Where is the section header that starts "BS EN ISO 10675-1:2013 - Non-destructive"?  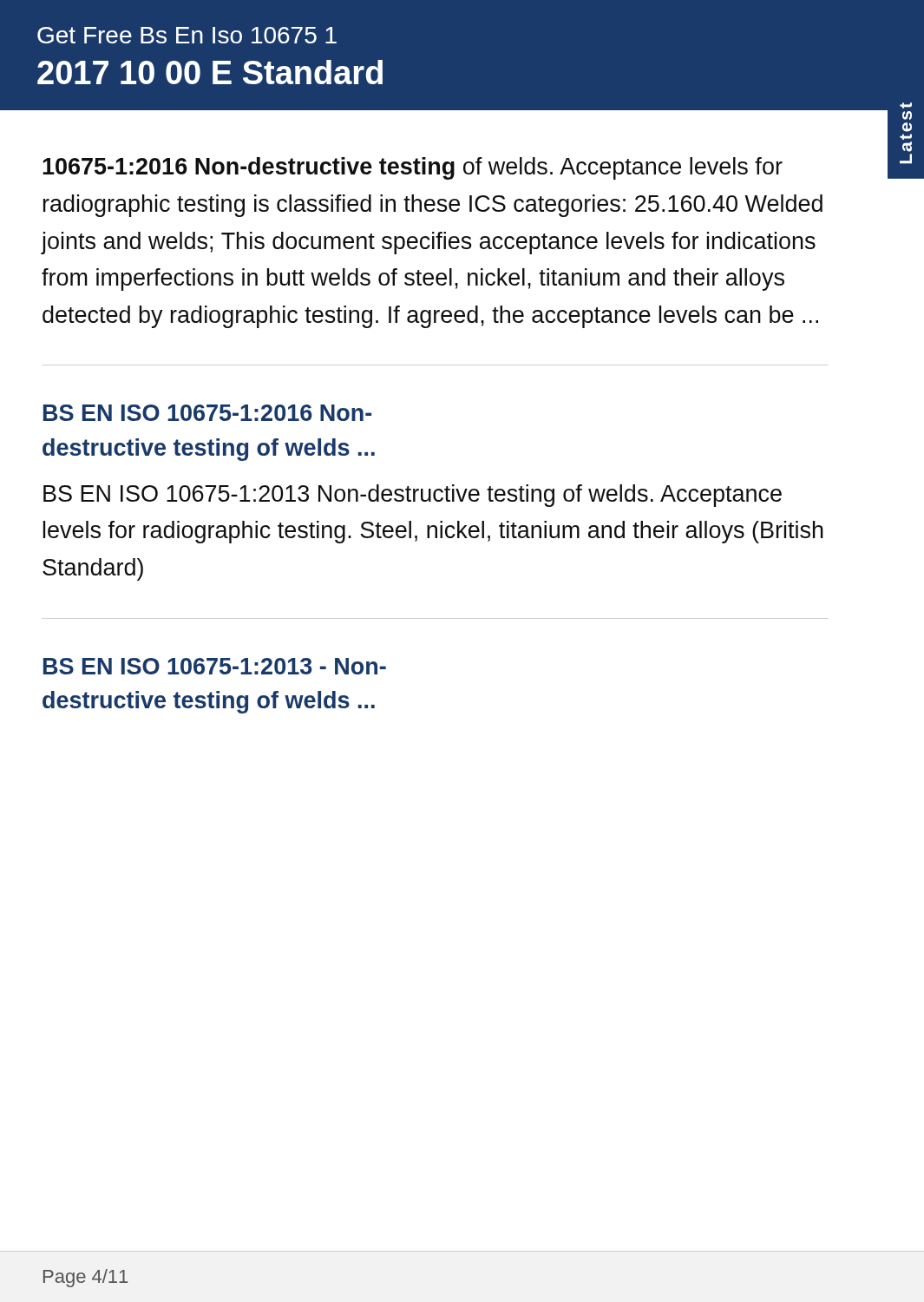coord(214,683)
